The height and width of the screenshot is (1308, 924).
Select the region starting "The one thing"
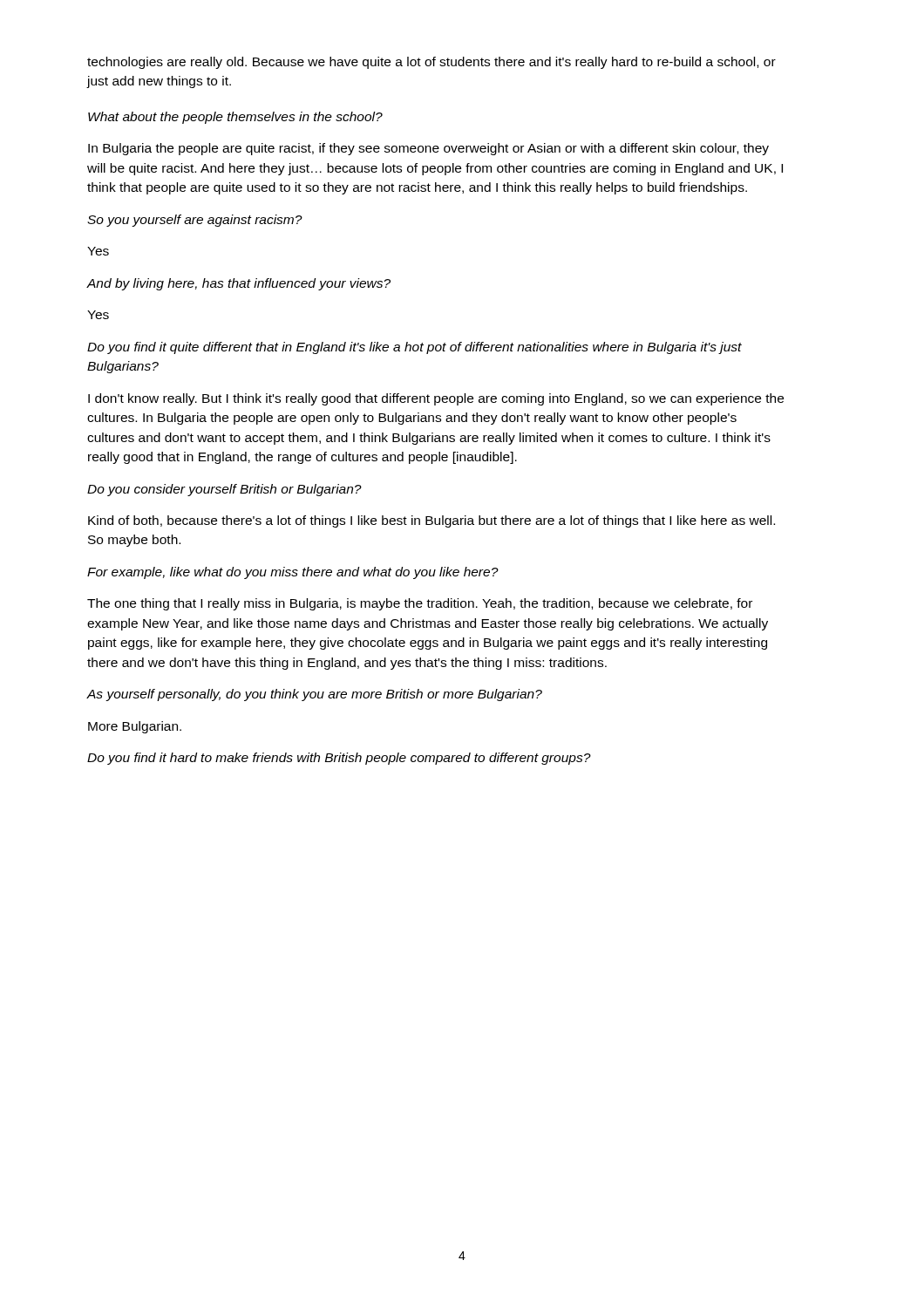pyautogui.click(x=428, y=633)
